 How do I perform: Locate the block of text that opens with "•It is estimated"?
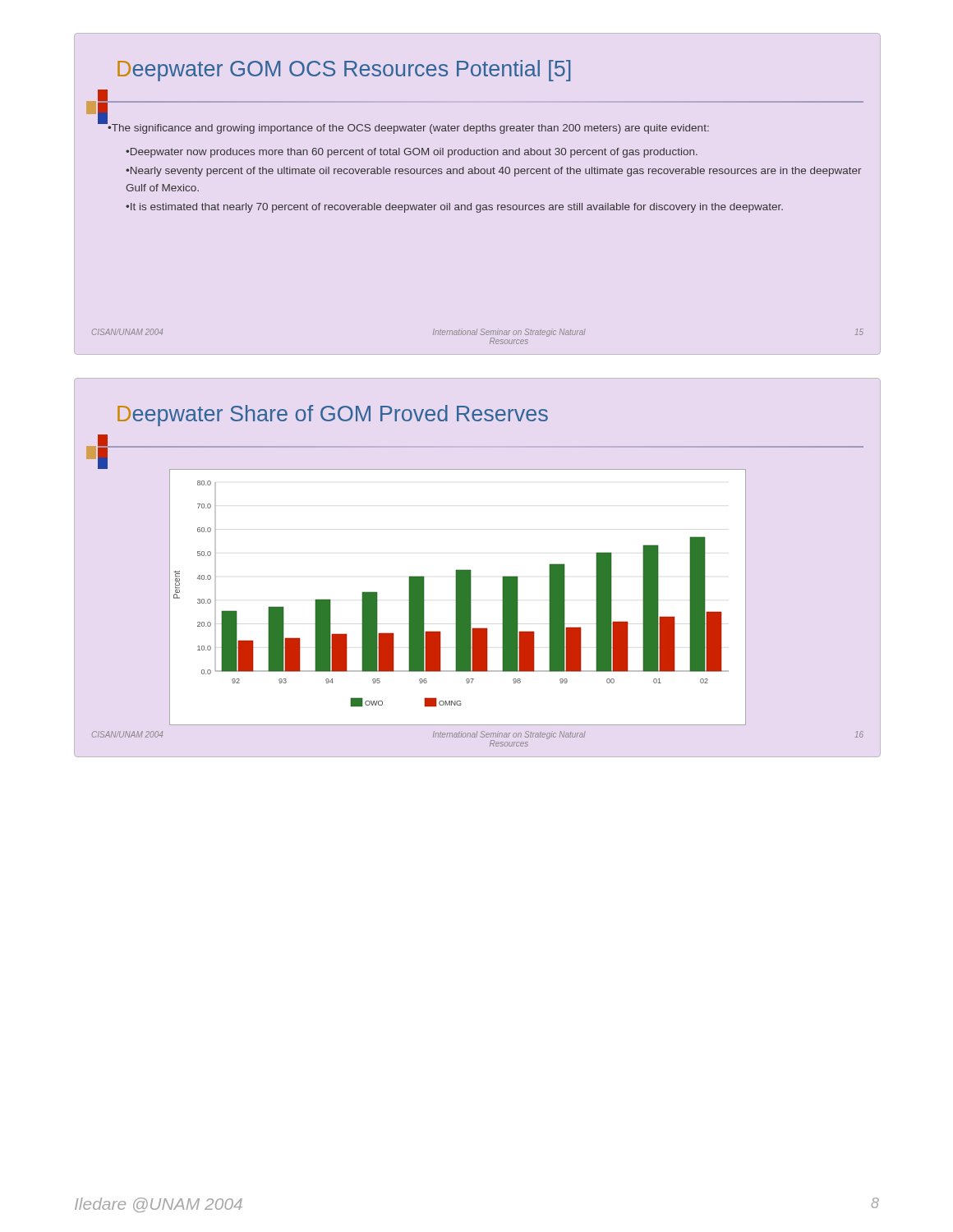455,206
